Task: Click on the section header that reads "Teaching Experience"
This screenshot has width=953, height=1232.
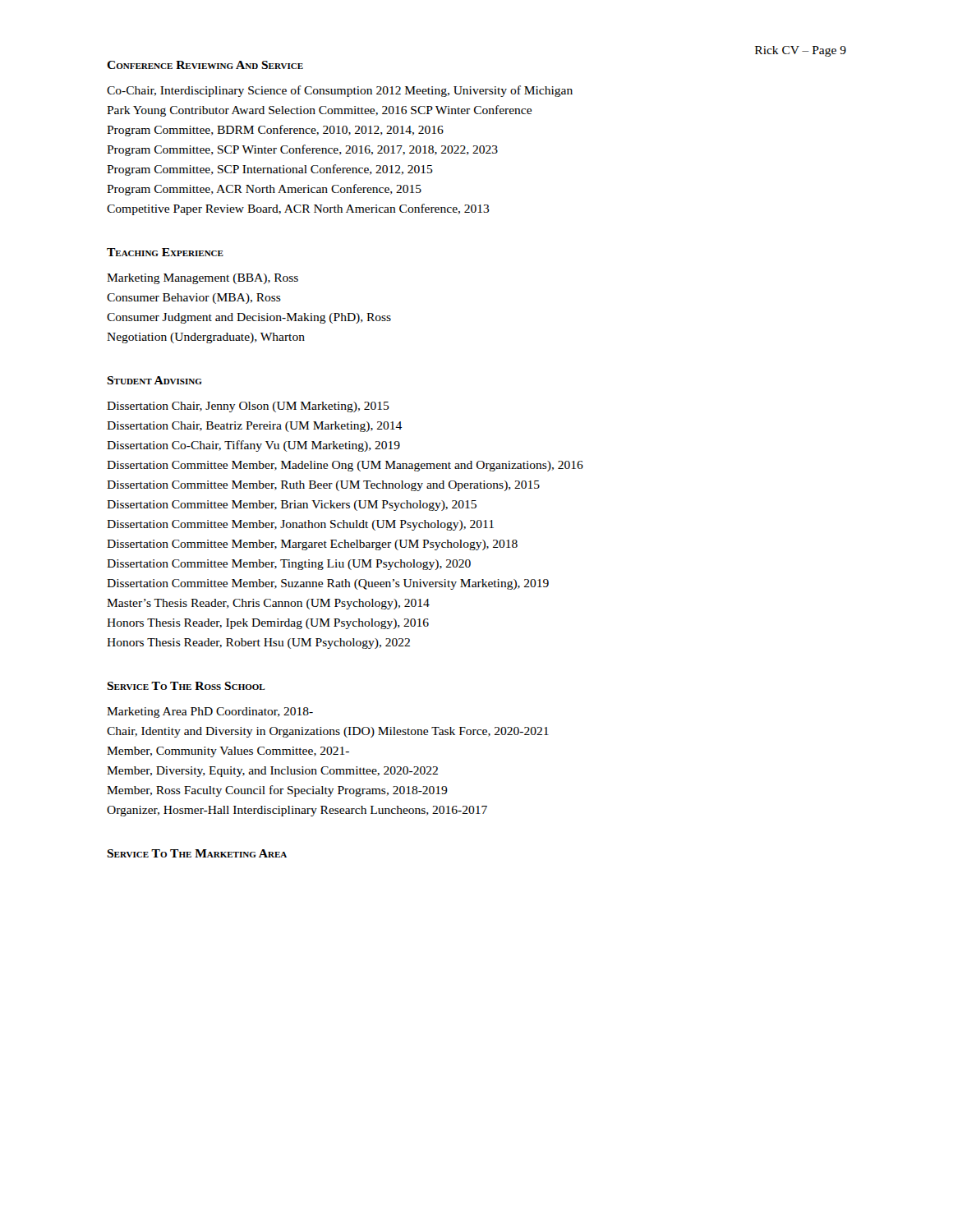Action: click(165, 252)
